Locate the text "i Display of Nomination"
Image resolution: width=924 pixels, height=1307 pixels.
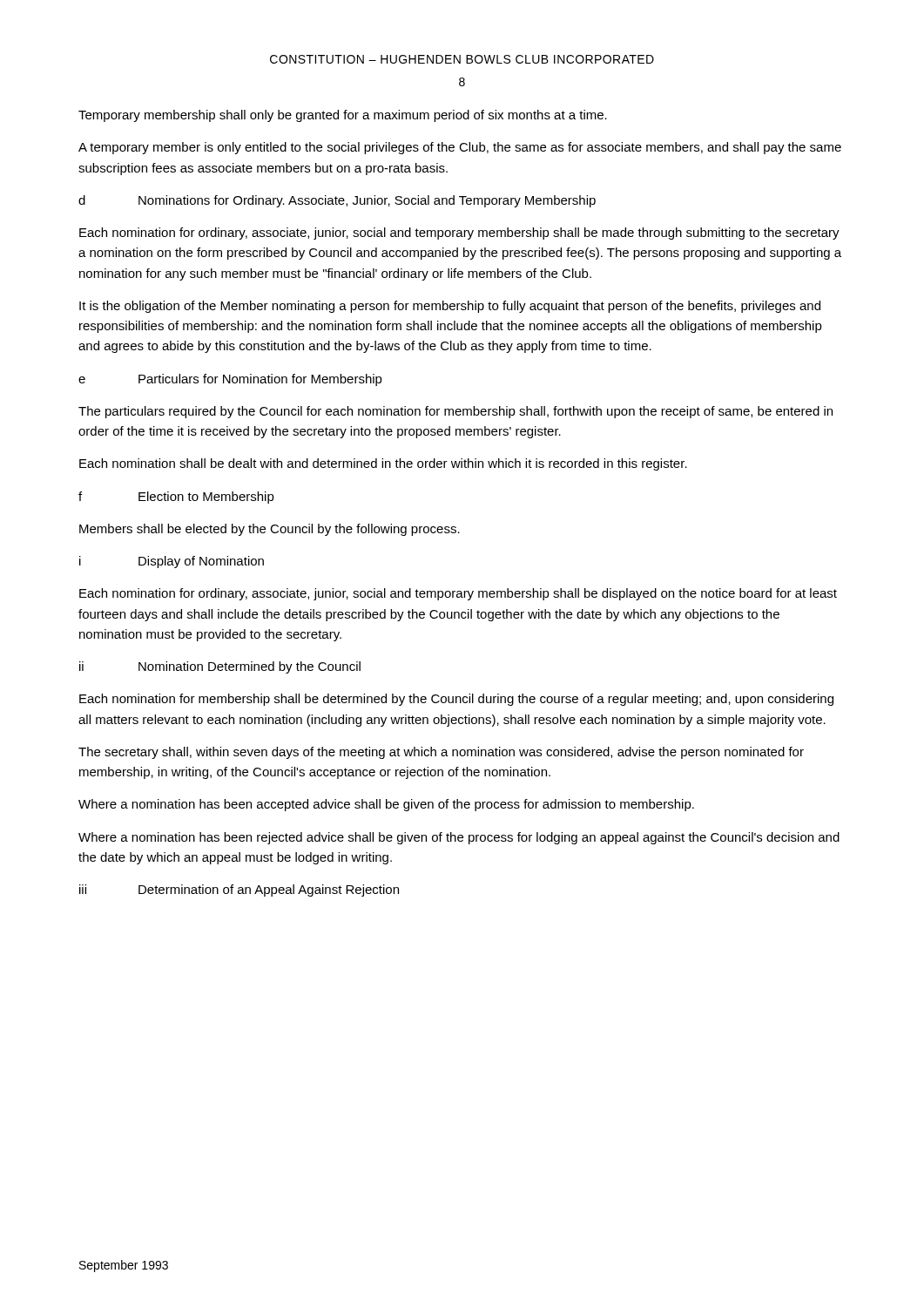point(172,562)
